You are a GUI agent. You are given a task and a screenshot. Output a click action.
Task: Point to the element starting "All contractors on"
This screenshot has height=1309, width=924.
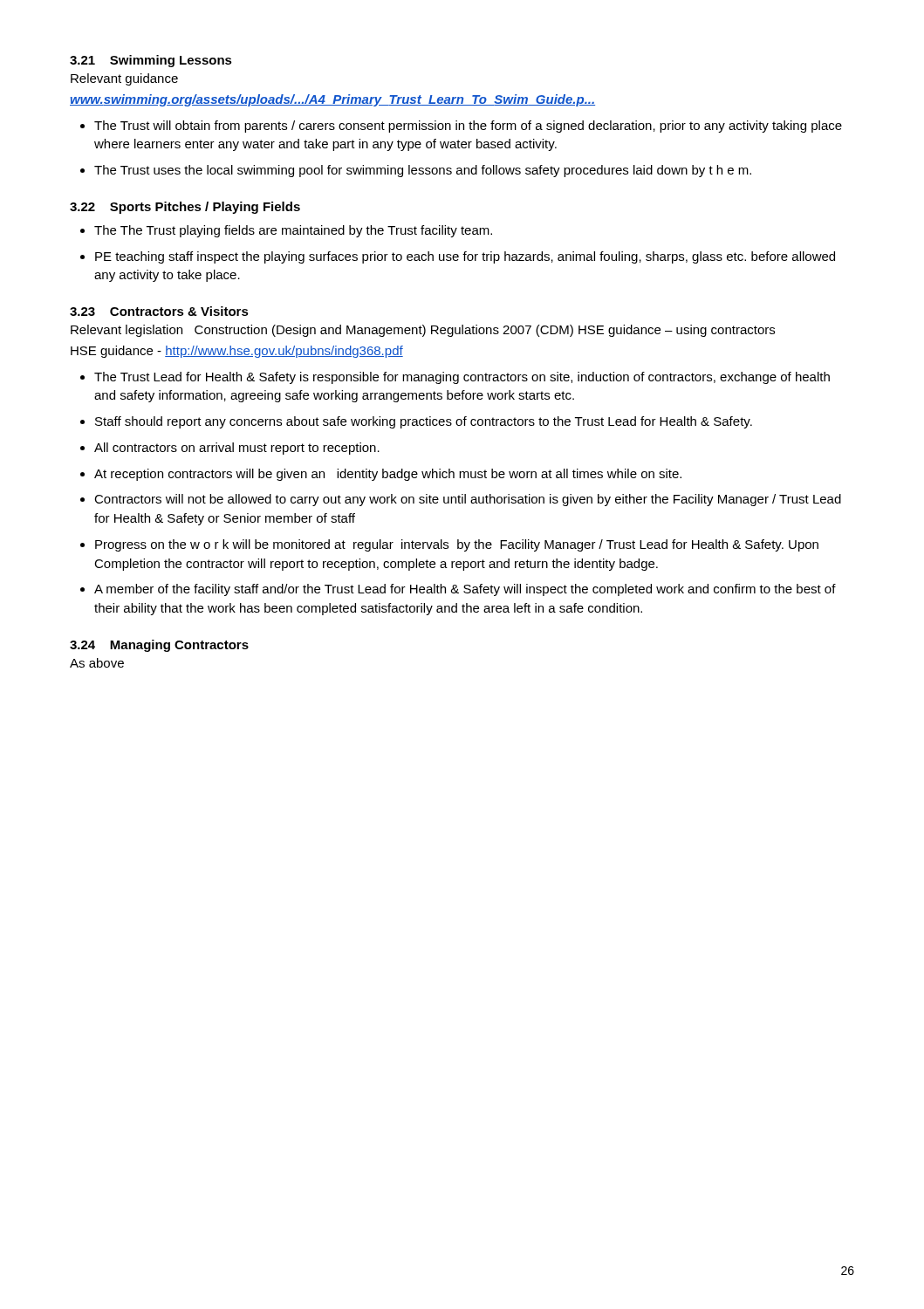(237, 447)
